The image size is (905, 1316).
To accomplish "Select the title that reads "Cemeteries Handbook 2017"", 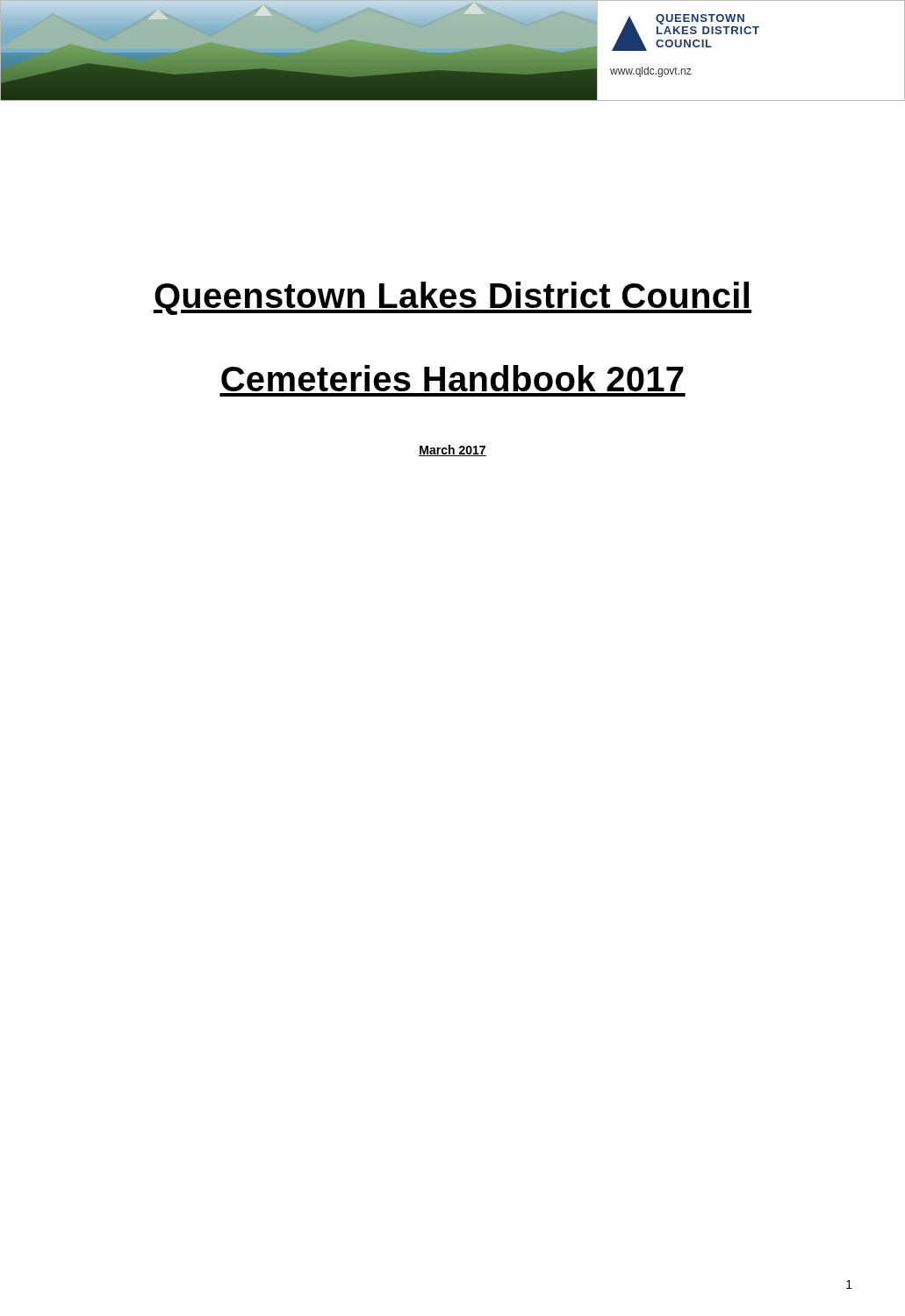I will point(452,379).
